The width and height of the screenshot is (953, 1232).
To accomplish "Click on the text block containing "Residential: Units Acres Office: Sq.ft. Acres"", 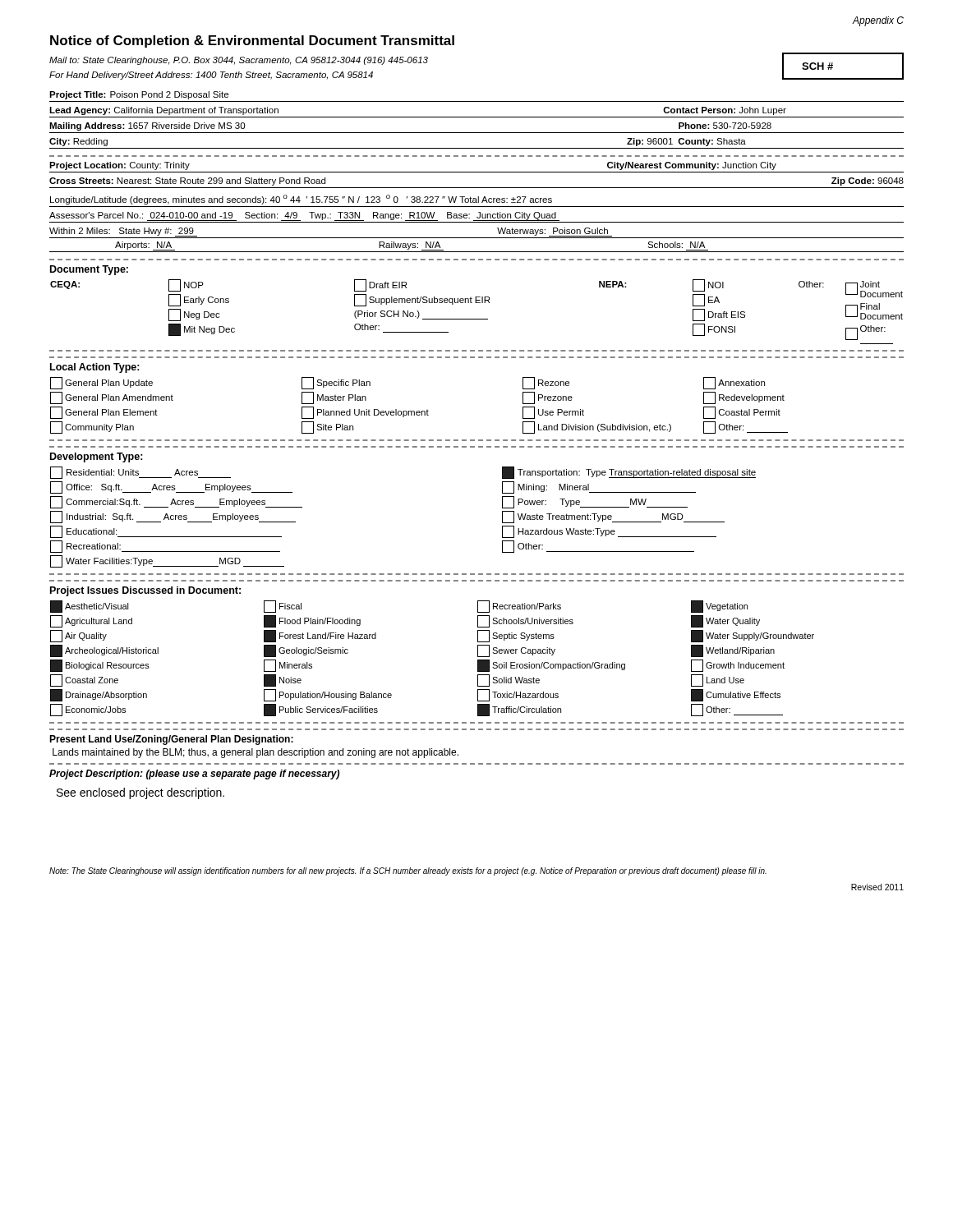I will tap(151, 478).
